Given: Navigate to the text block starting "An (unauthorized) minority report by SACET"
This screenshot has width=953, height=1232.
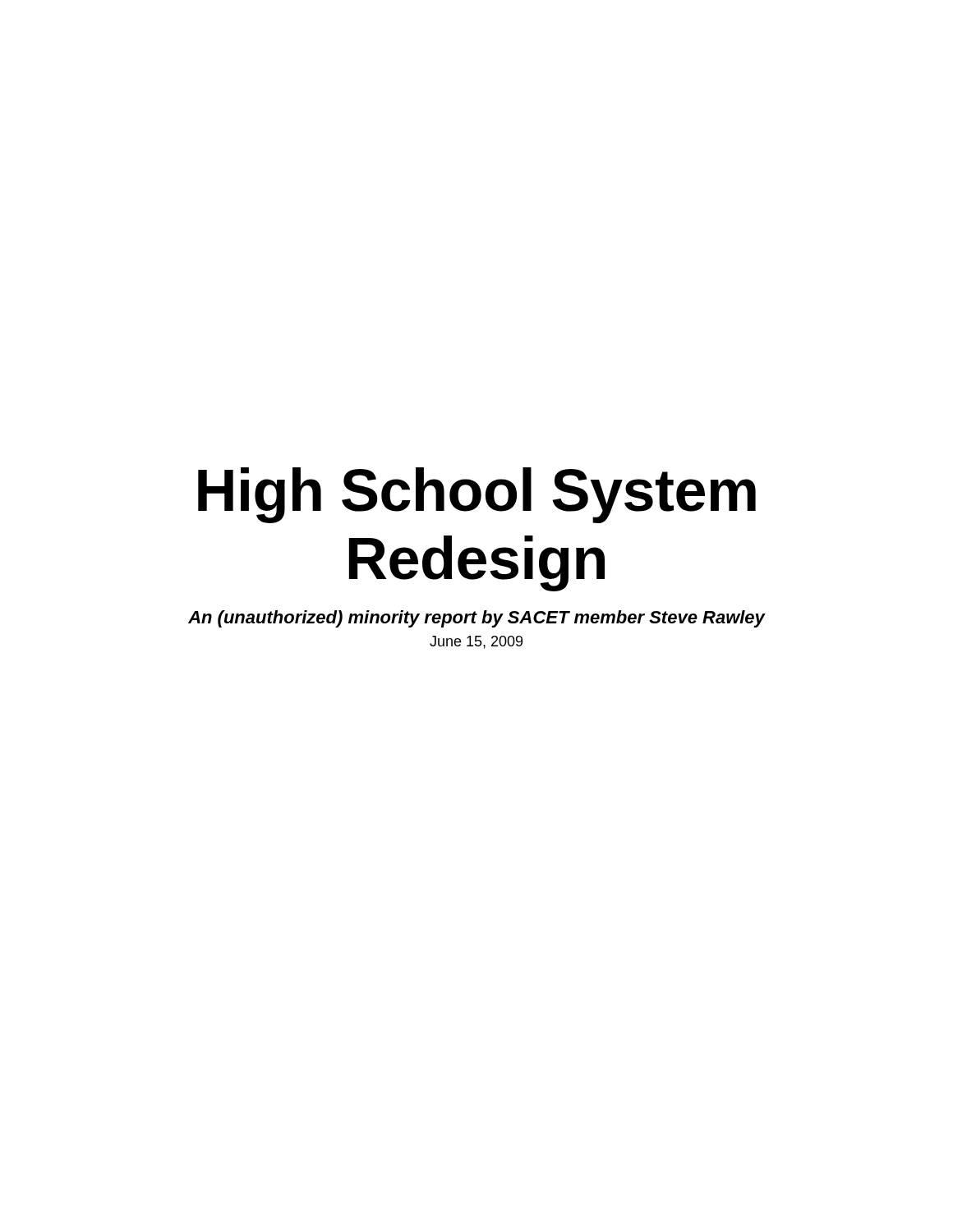Looking at the screenshot, I should [476, 617].
